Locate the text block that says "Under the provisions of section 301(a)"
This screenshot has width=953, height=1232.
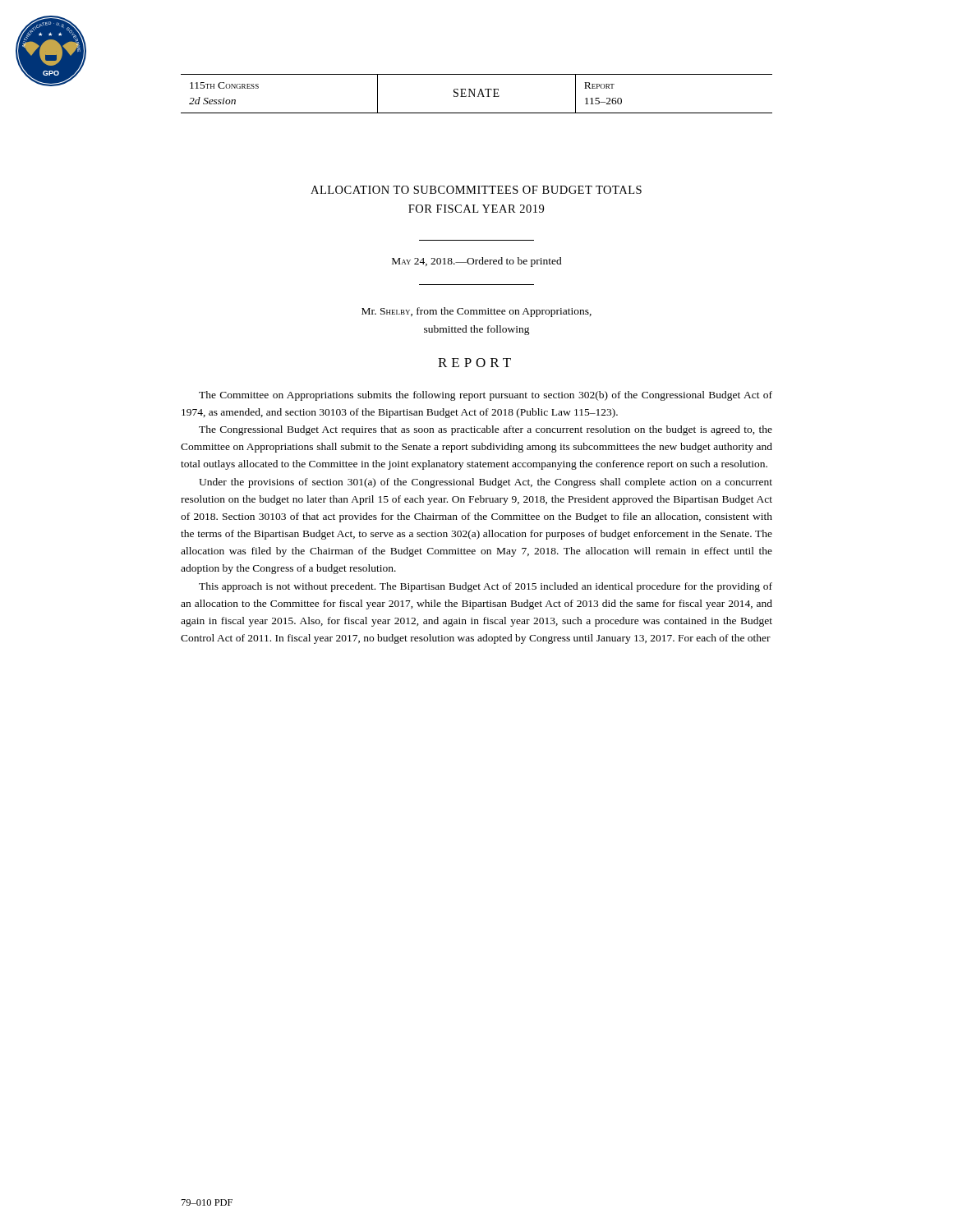pyautogui.click(x=476, y=525)
